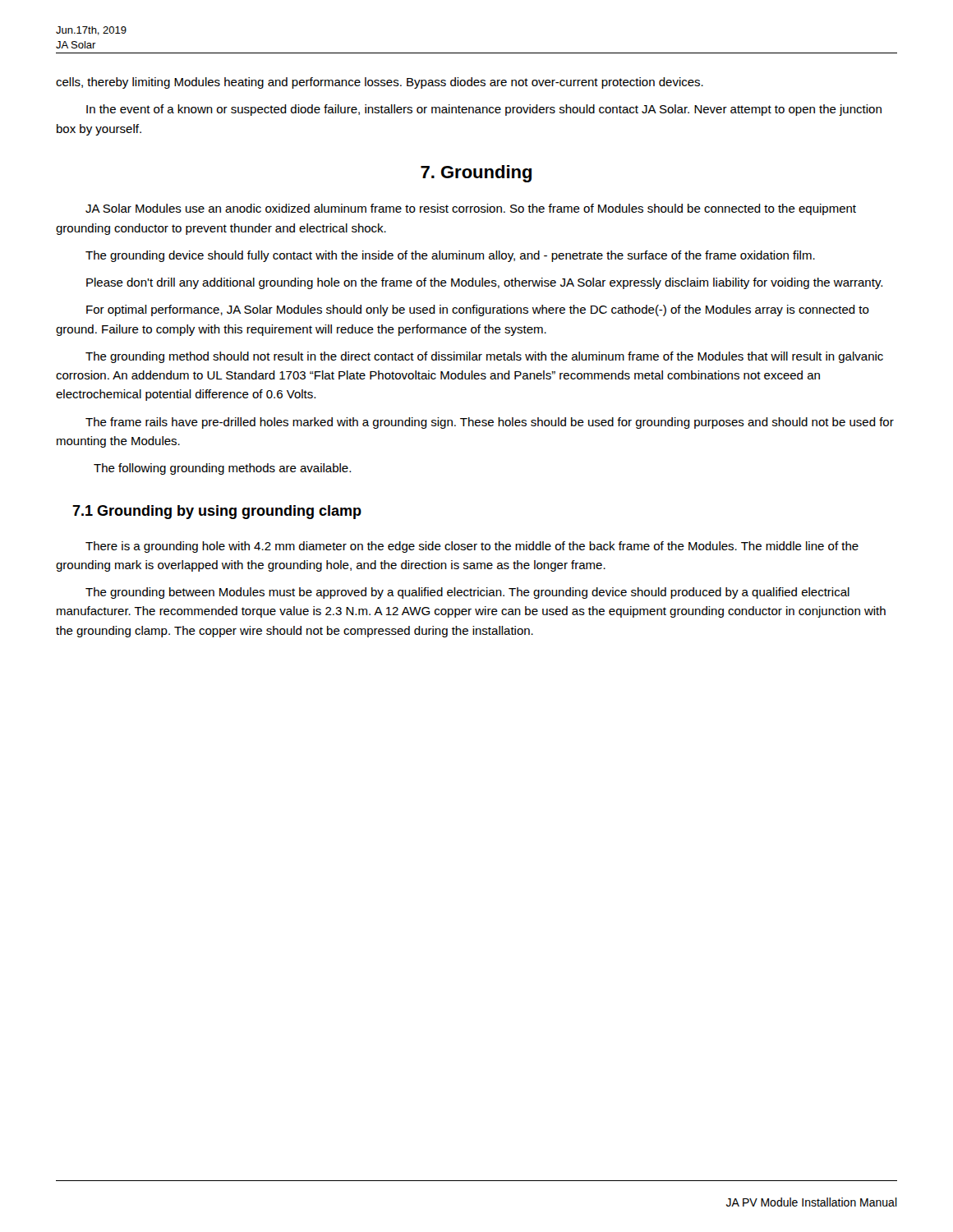Navigate to the block starting "For optimal performance, JA Solar"
Image resolution: width=953 pixels, height=1232 pixels.
click(x=476, y=319)
